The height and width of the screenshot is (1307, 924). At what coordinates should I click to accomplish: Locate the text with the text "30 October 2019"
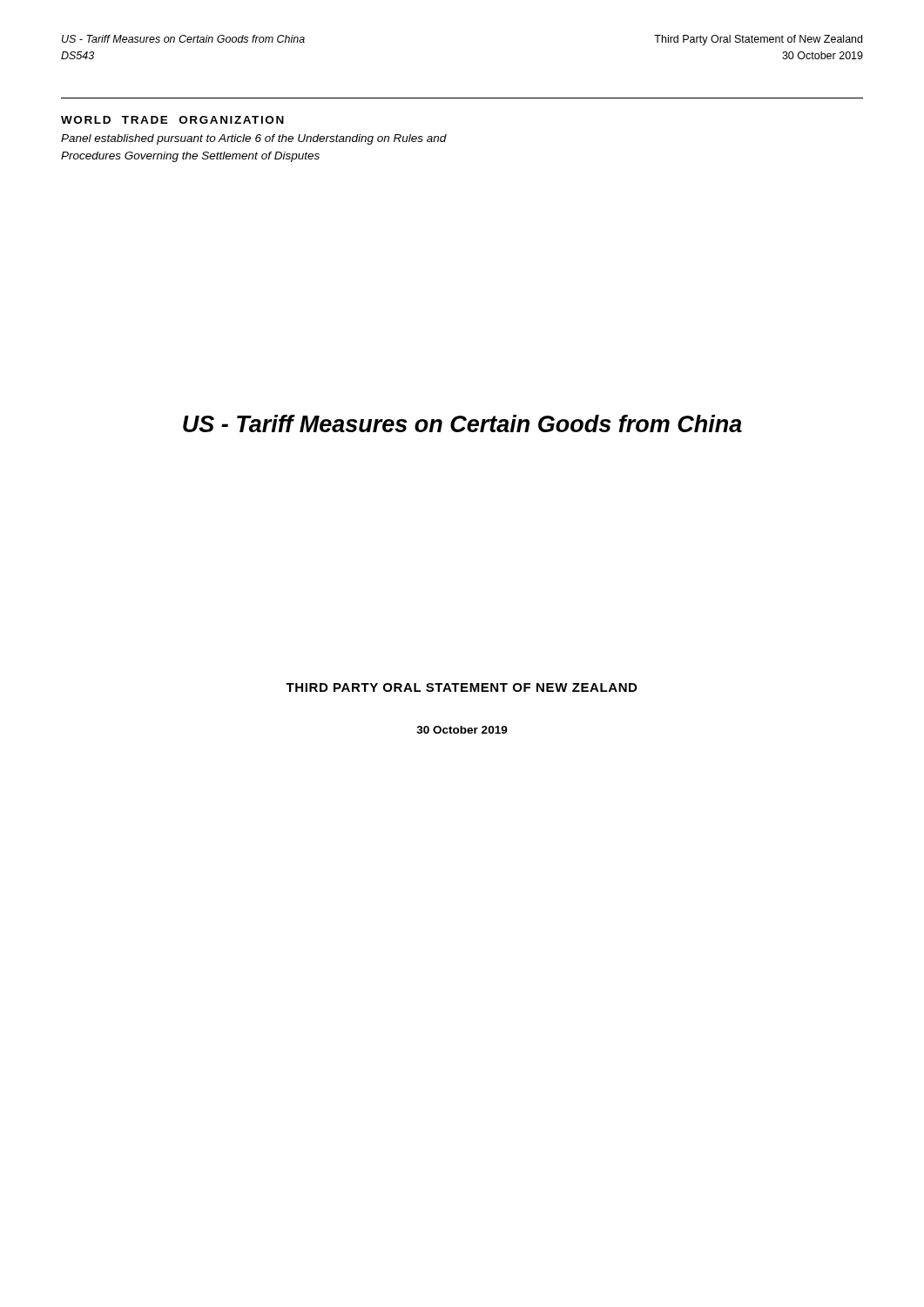tap(462, 730)
